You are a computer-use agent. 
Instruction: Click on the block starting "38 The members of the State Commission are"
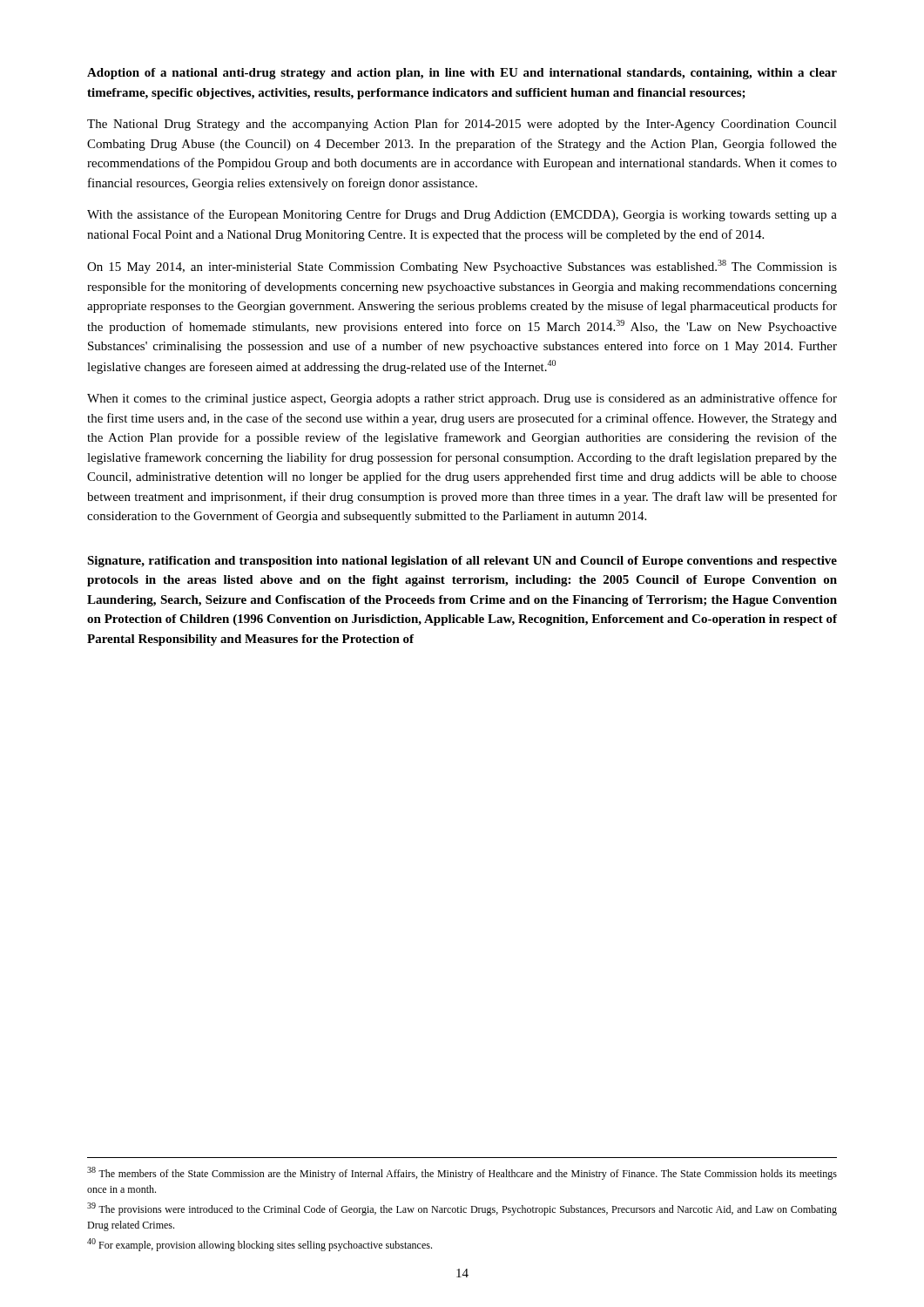(462, 1180)
